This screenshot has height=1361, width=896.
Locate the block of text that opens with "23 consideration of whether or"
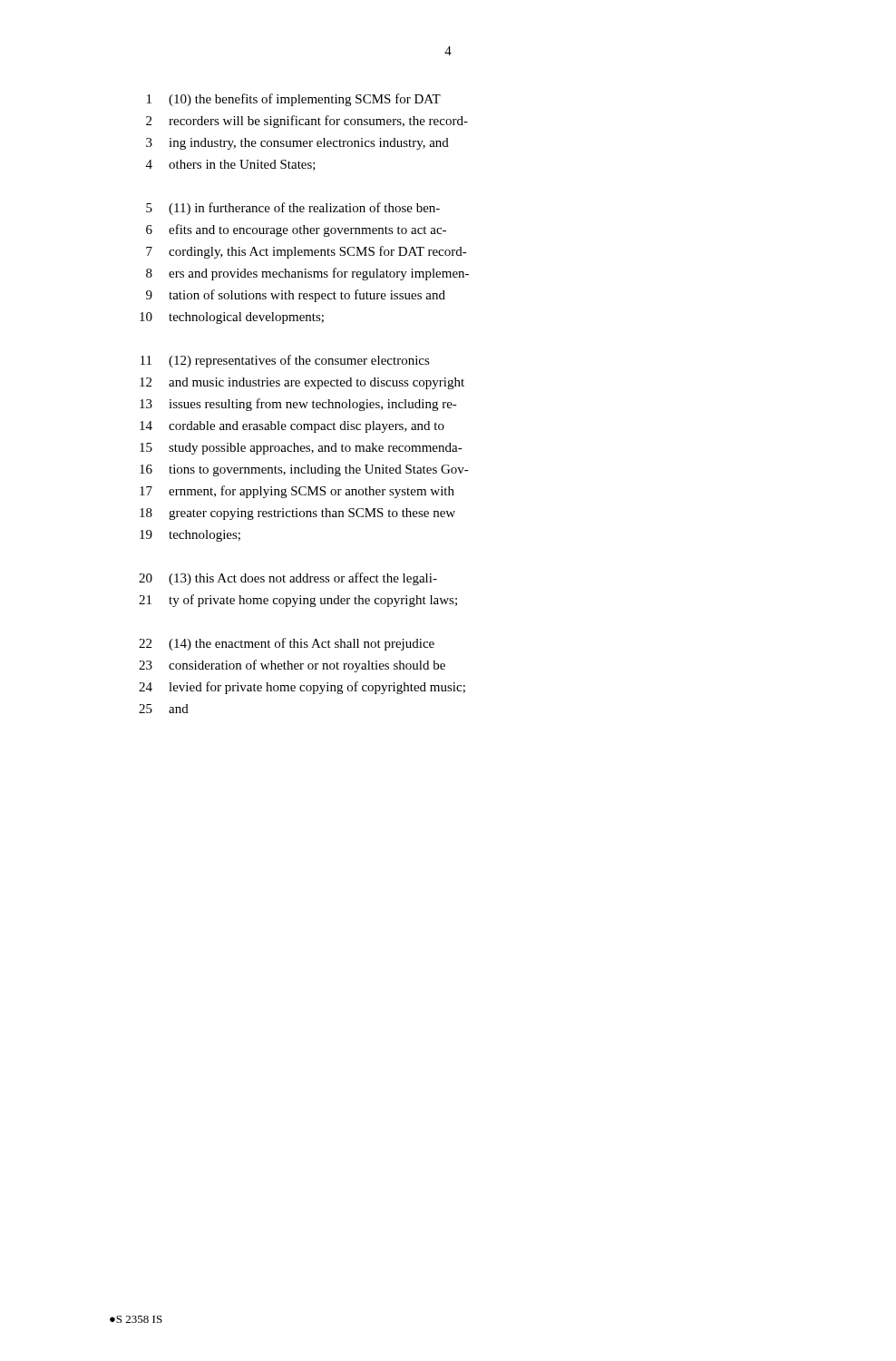[292, 666]
